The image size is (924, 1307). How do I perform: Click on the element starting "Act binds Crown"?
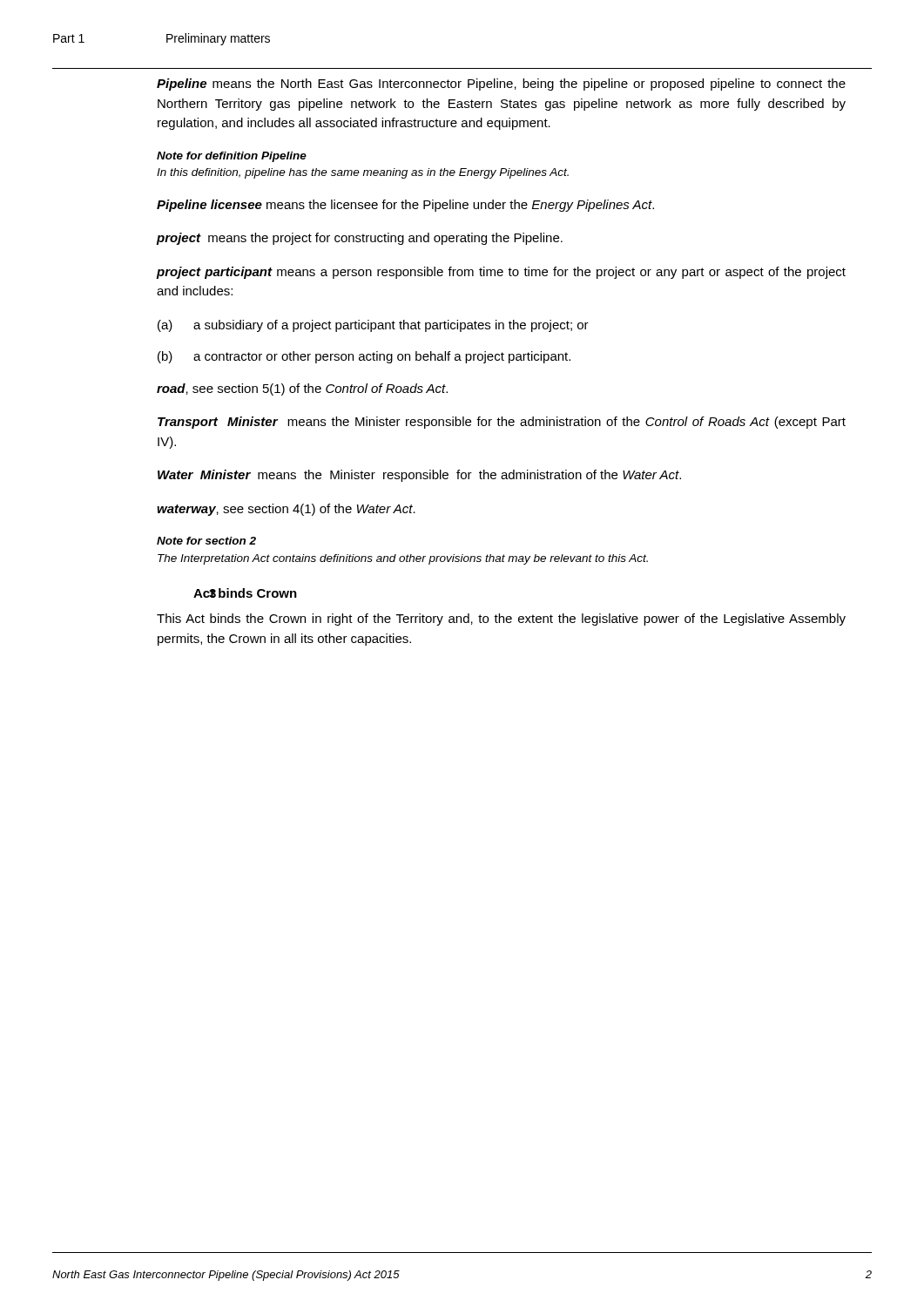245,593
